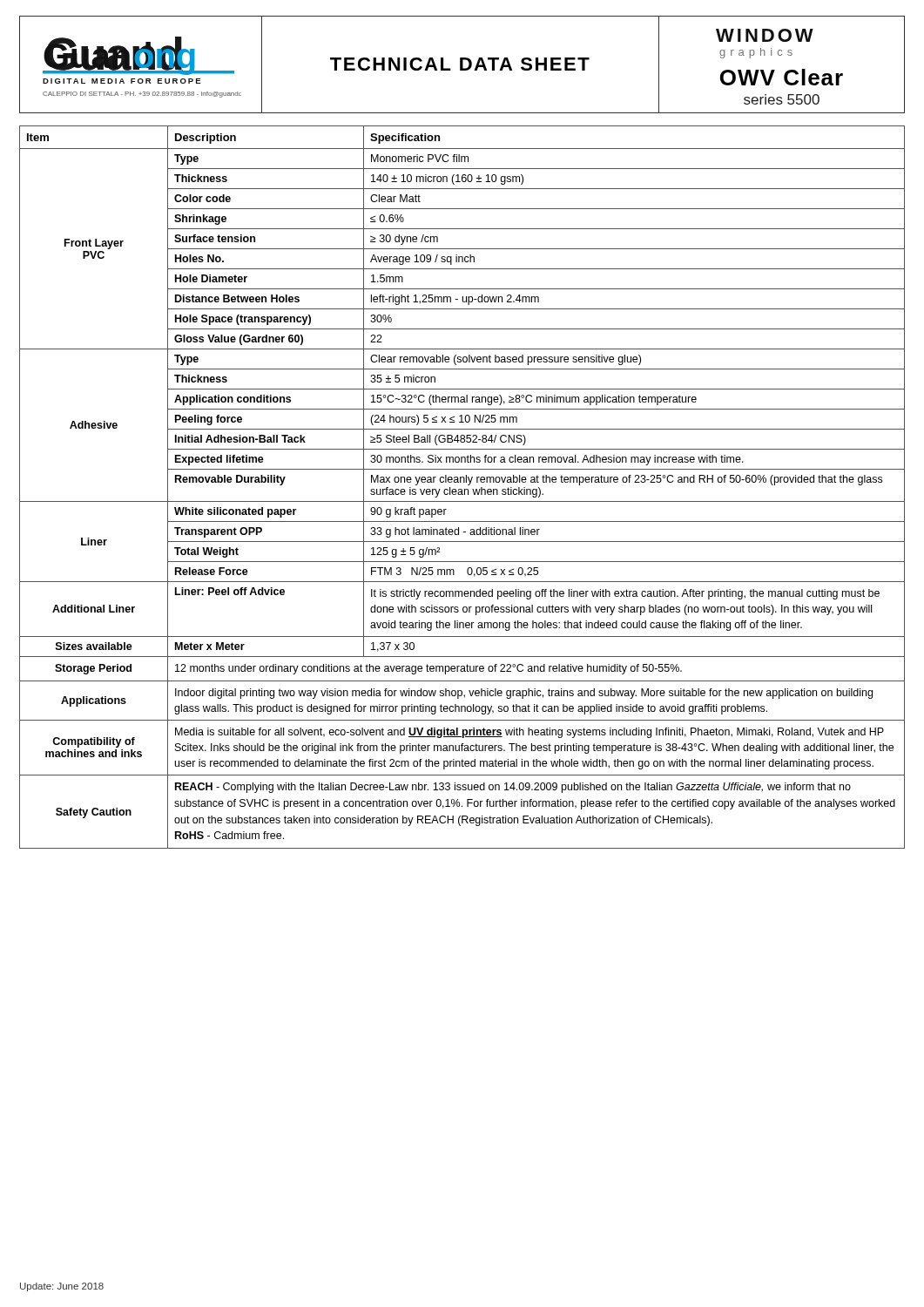The image size is (924, 1307).
Task: Navigate to the text block starting "TECHNICAL DATA SHEET"
Action: [460, 64]
